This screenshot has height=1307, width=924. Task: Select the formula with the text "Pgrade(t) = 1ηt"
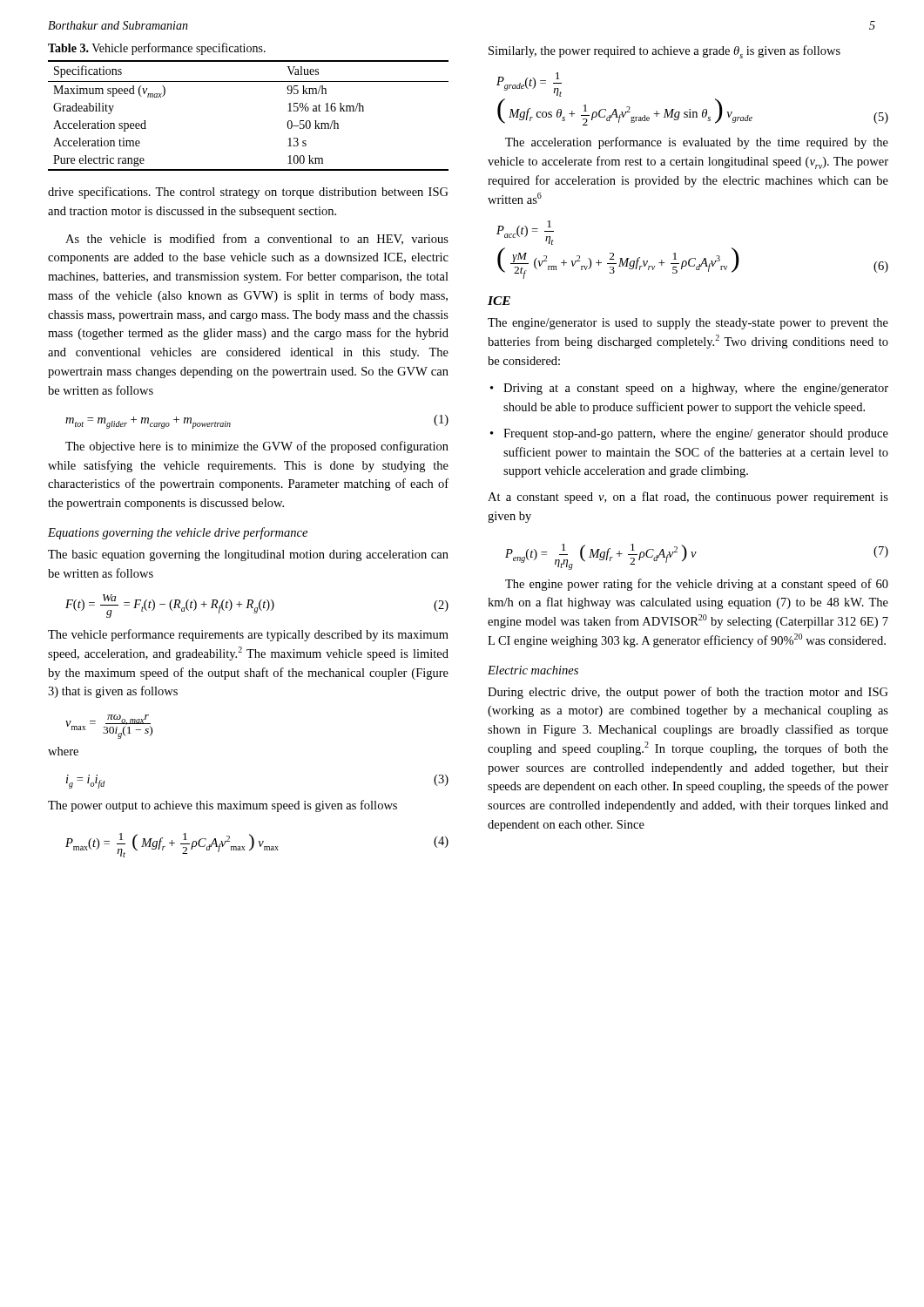692,99
